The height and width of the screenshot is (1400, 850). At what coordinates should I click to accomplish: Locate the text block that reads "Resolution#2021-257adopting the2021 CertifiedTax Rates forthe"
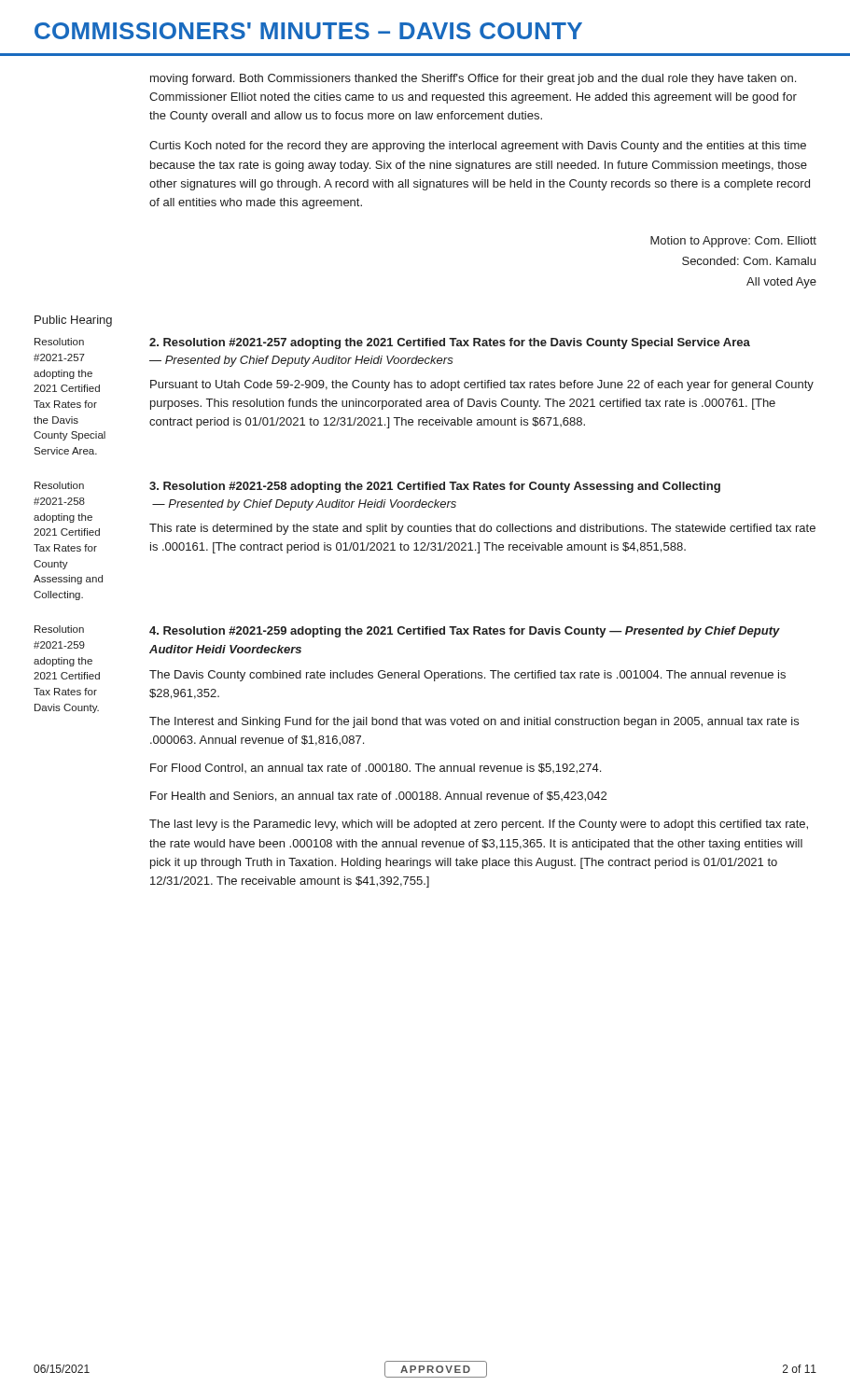point(70,396)
